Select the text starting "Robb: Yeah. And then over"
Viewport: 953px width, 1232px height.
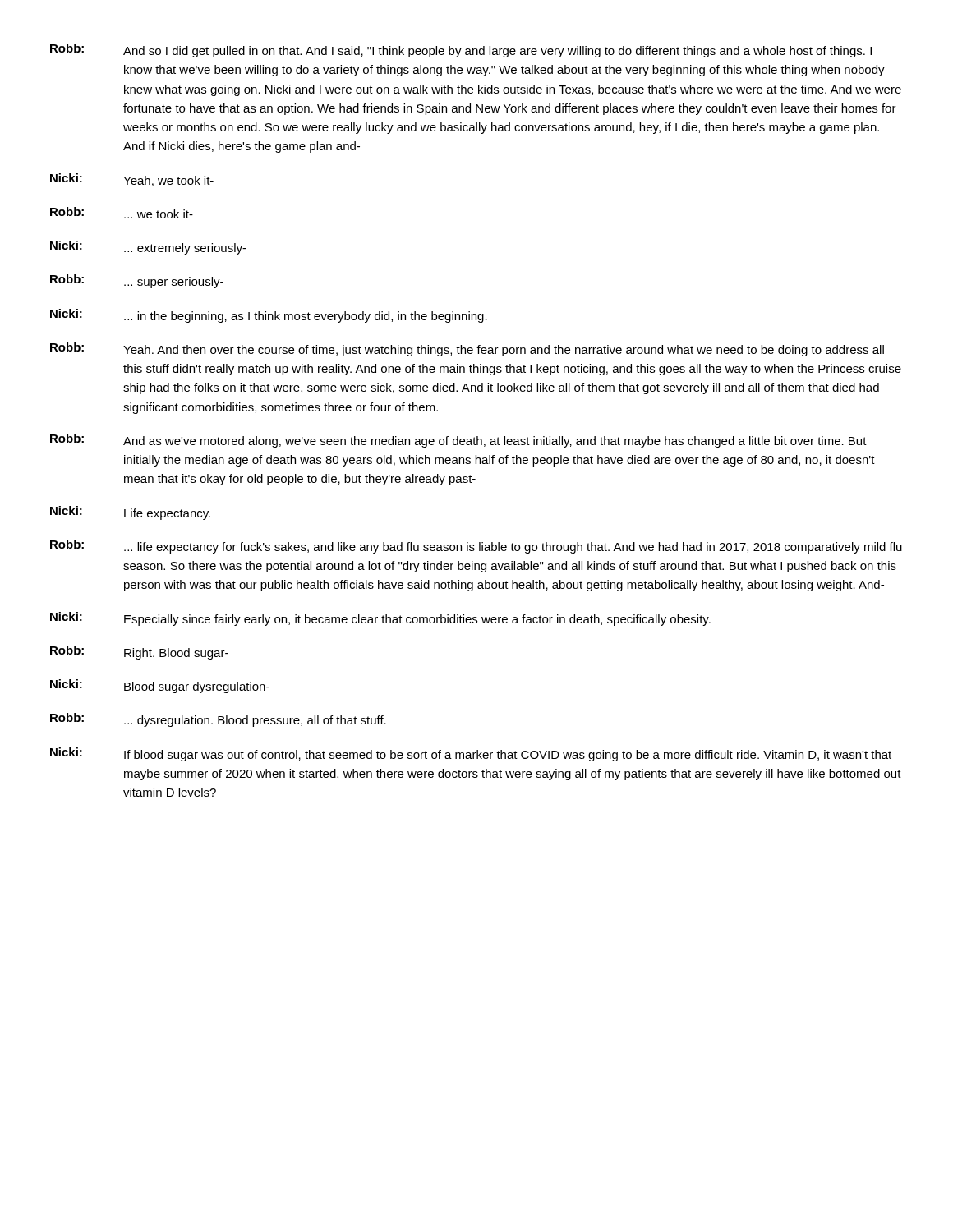click(x=476, y=378)
